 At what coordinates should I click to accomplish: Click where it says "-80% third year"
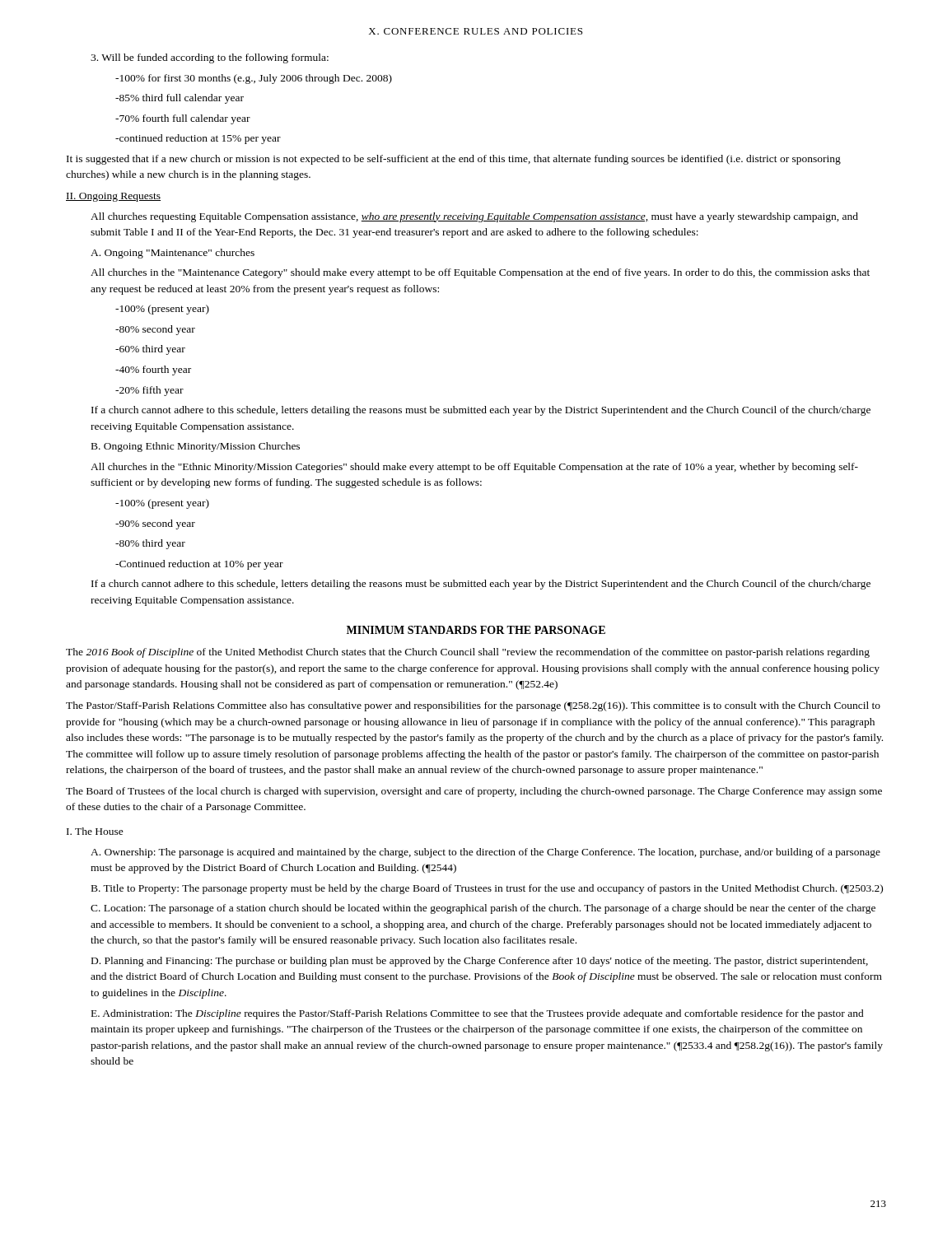click(x=150, y=543)
